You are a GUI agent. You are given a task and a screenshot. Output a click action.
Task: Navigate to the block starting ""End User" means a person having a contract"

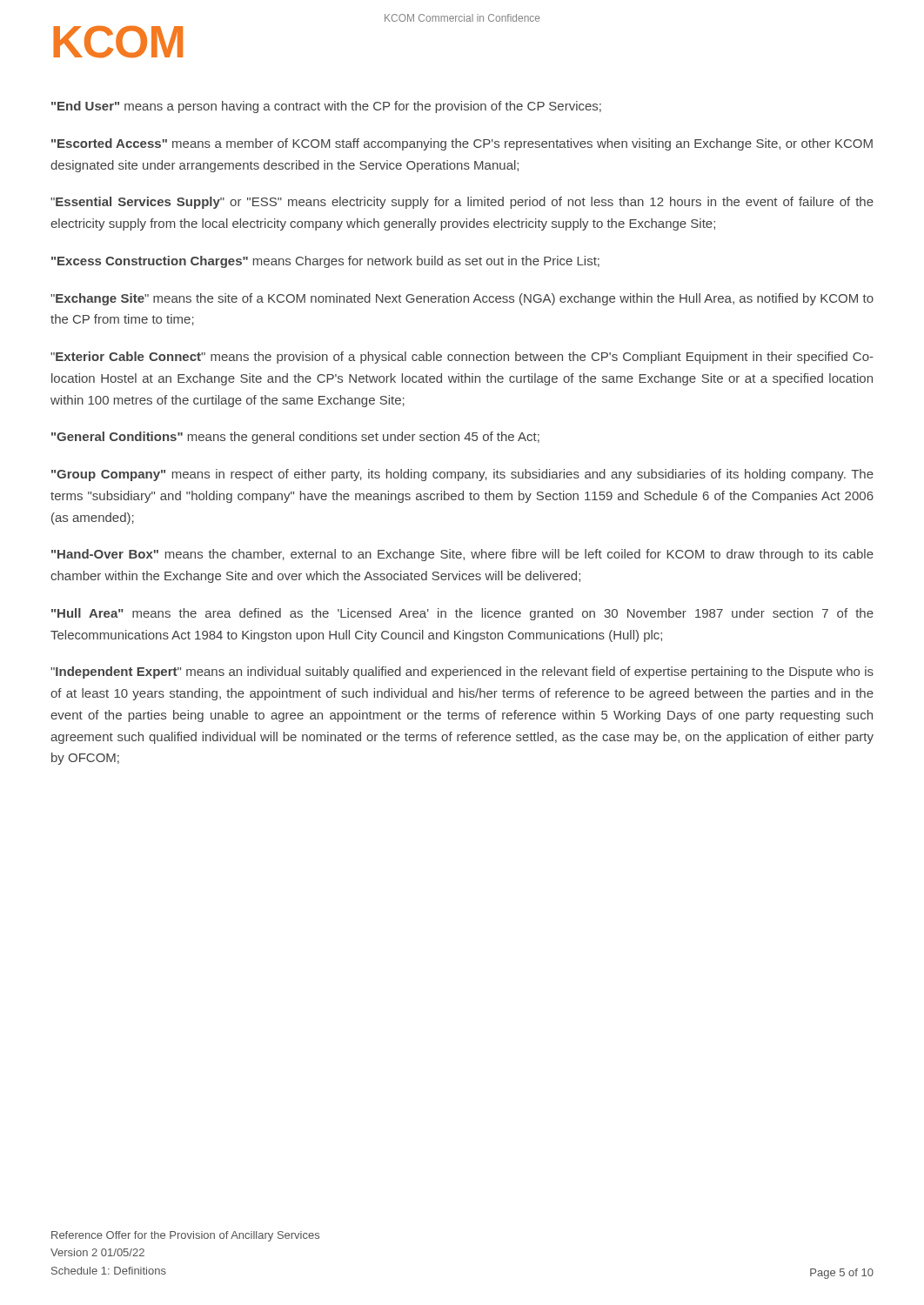(x=326, y=106)
